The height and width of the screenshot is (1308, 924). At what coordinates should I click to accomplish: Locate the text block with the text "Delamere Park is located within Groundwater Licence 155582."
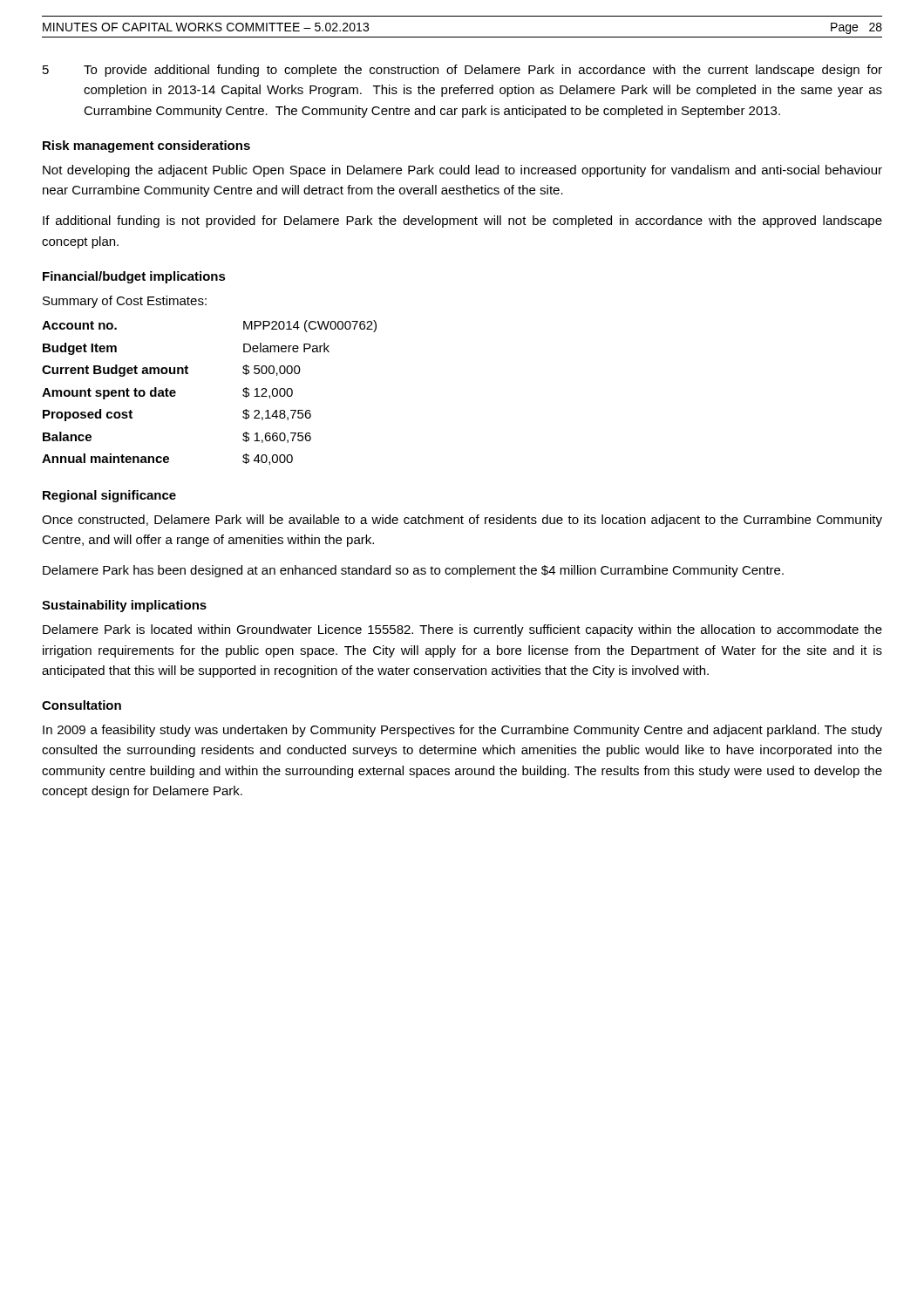click(462, 650)
